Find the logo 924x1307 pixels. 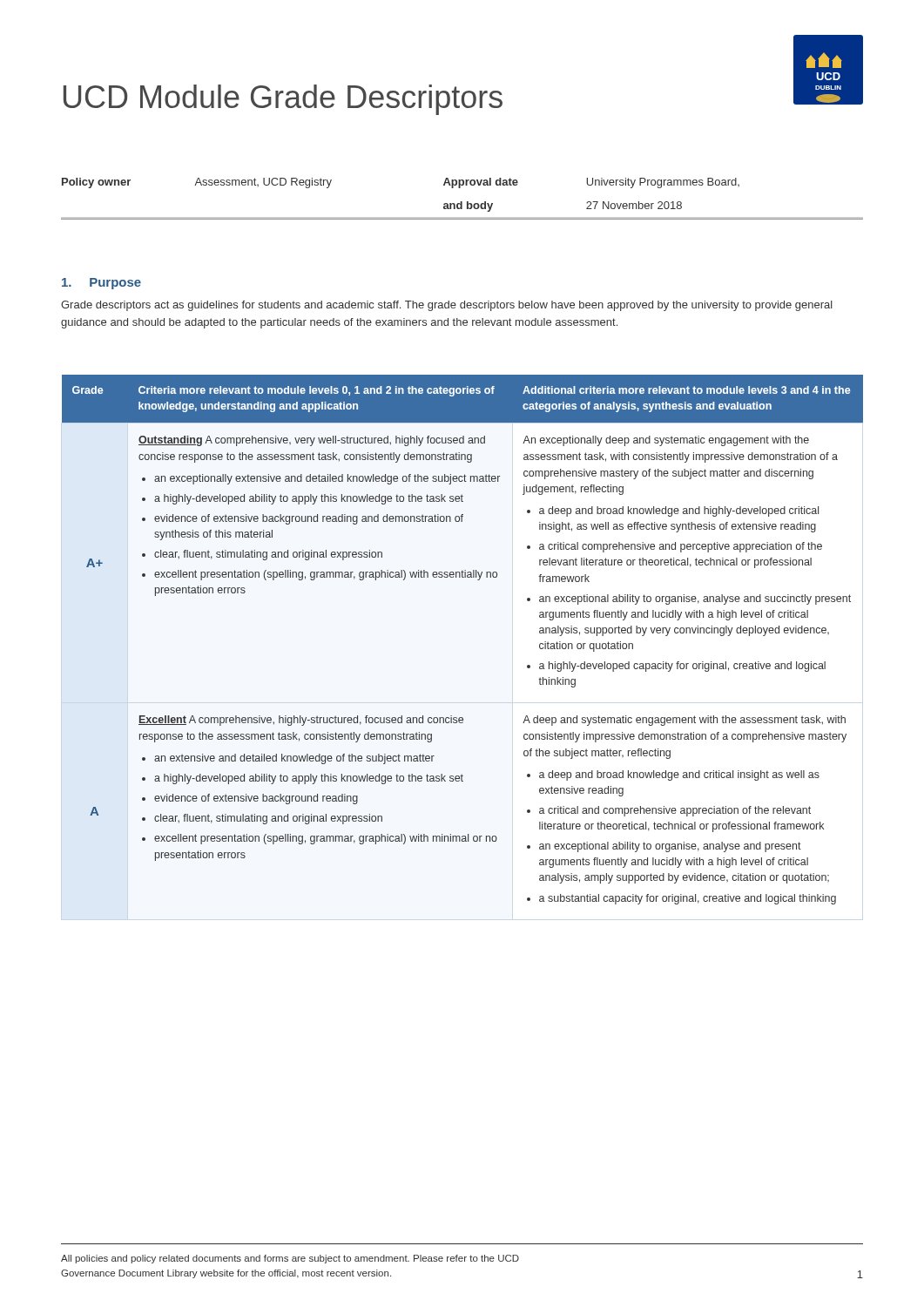828,71
